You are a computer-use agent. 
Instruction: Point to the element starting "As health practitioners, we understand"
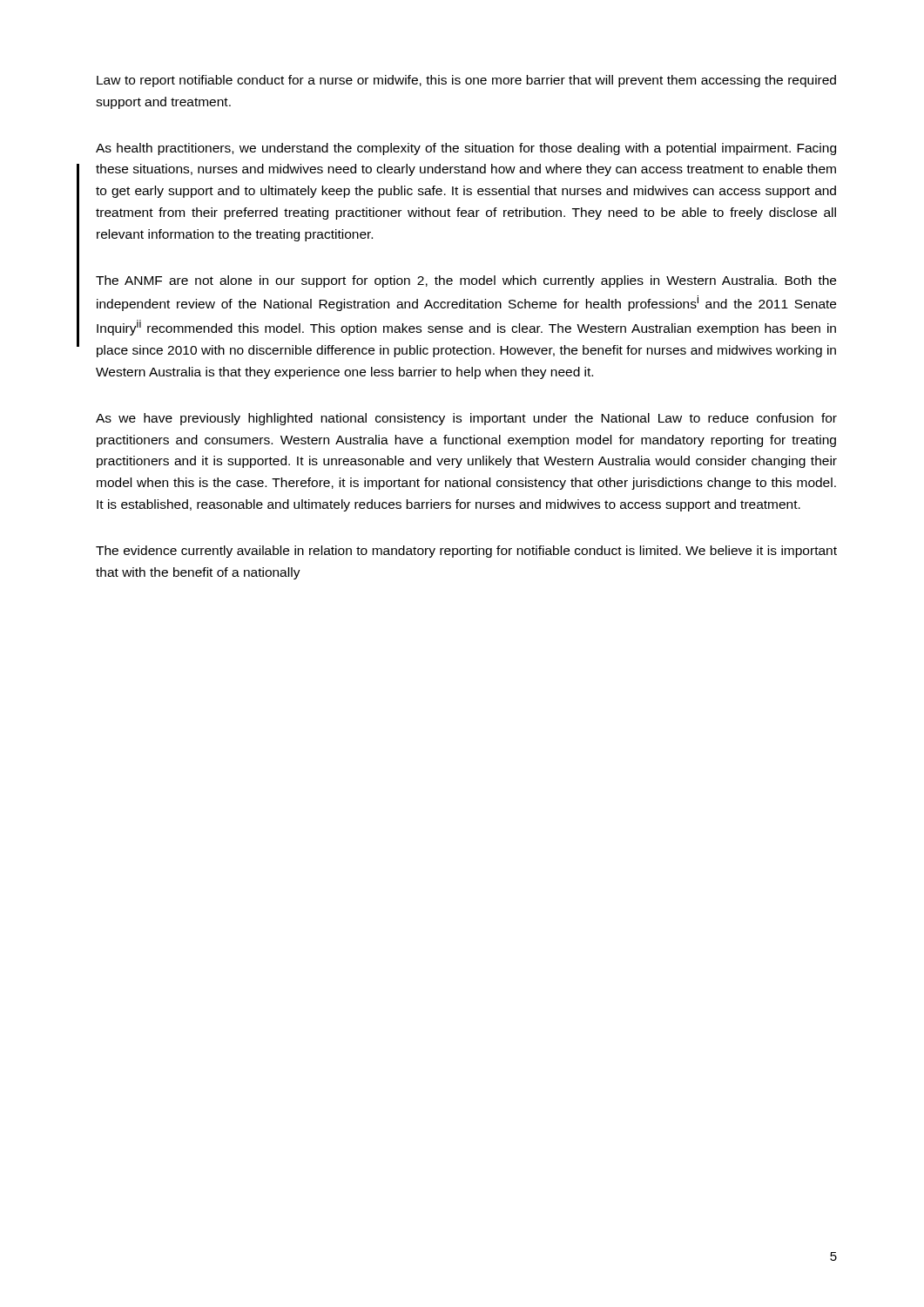point(466,191)
